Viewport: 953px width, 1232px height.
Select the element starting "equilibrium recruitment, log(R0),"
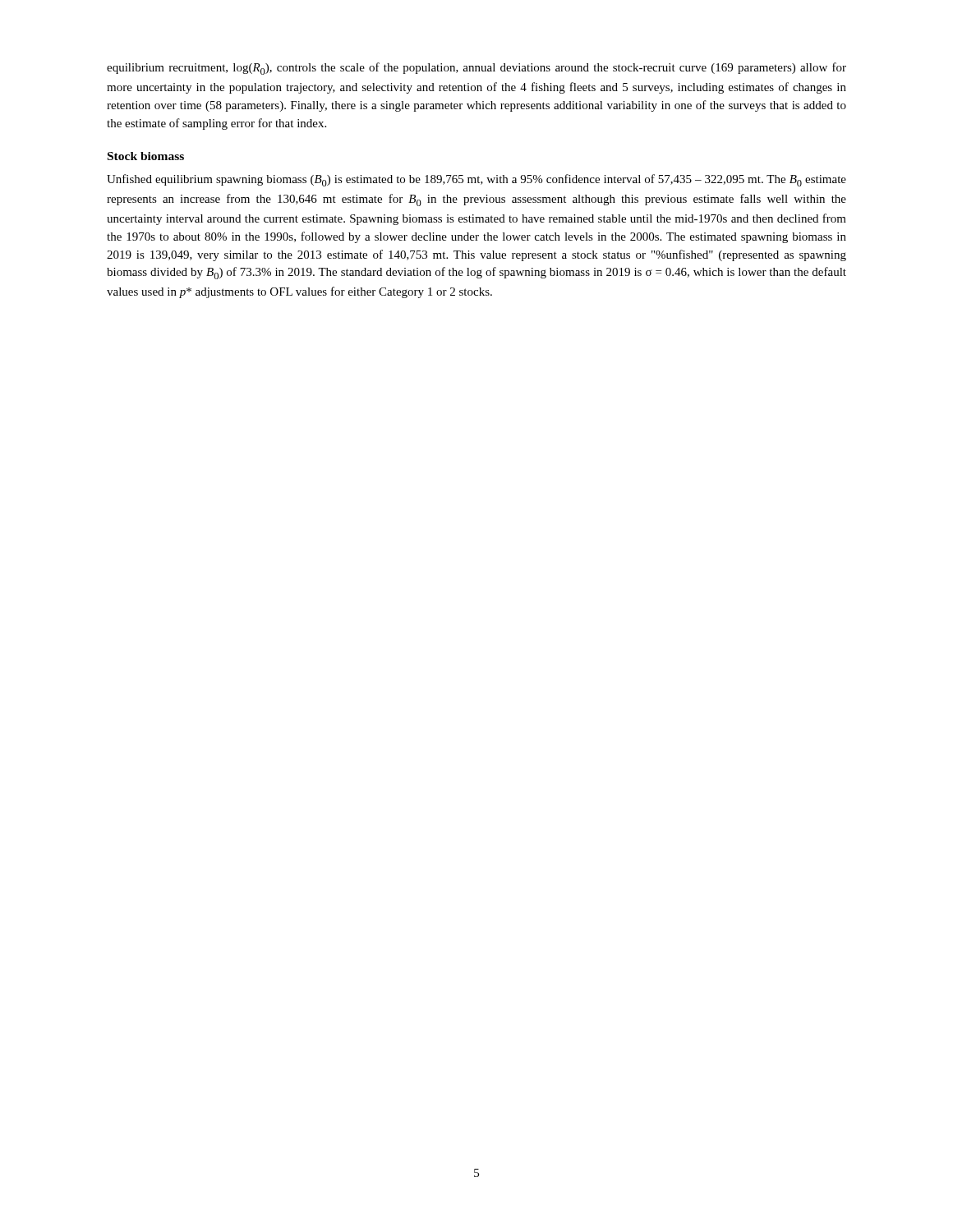[x=476, y=95]
